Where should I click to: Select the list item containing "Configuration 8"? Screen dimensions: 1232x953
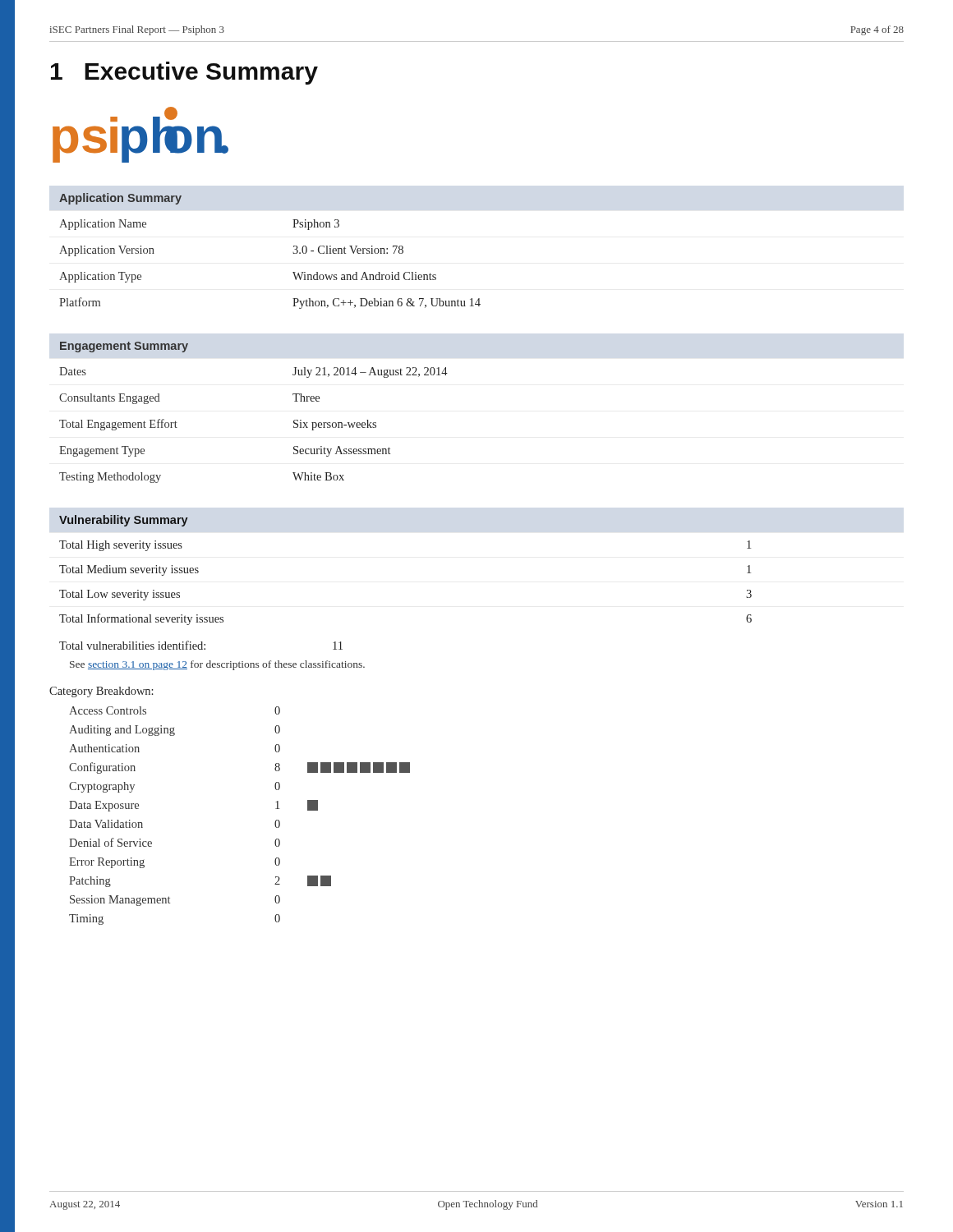(x=104, y=768)
